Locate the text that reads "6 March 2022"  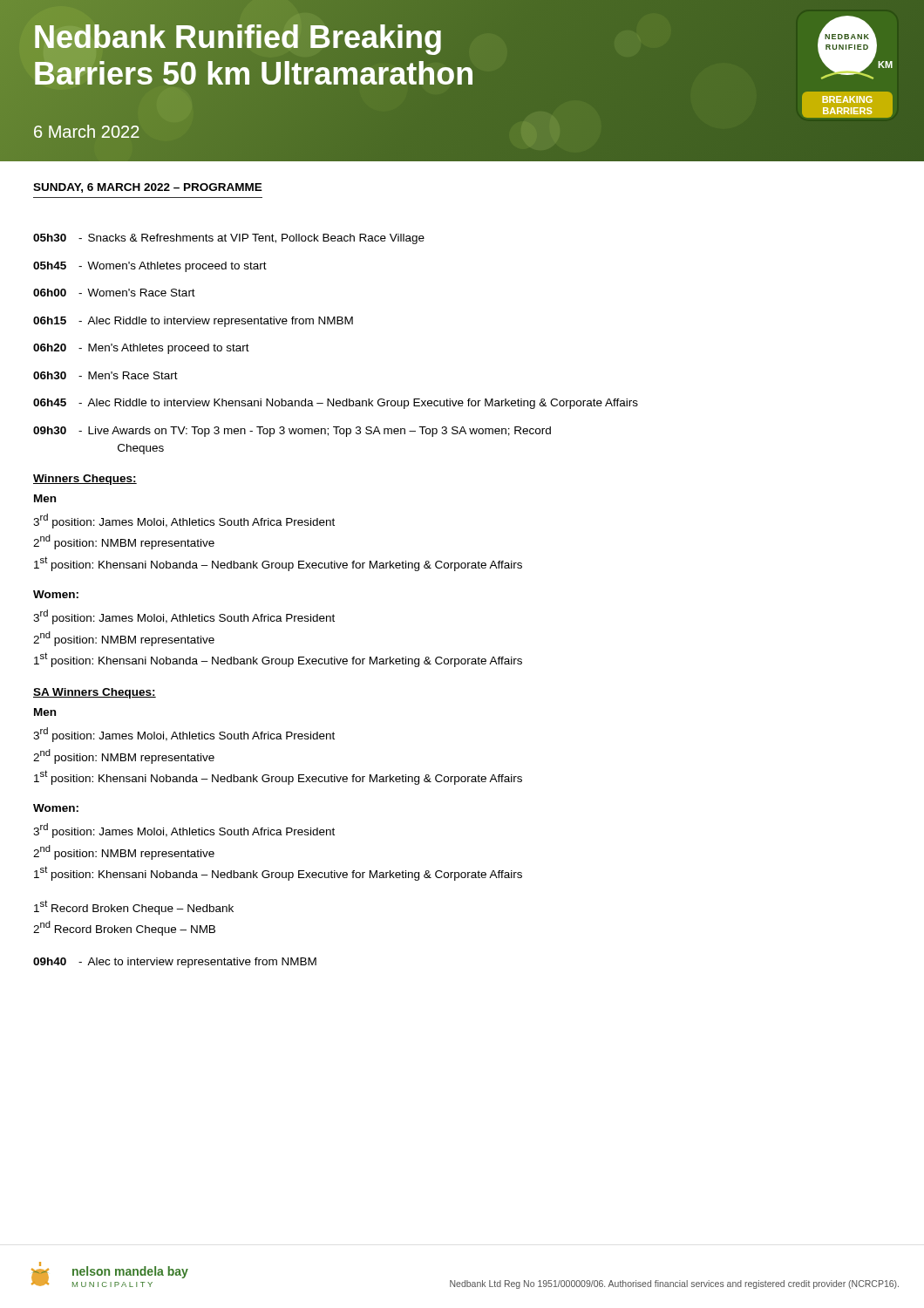coord(86,132)
